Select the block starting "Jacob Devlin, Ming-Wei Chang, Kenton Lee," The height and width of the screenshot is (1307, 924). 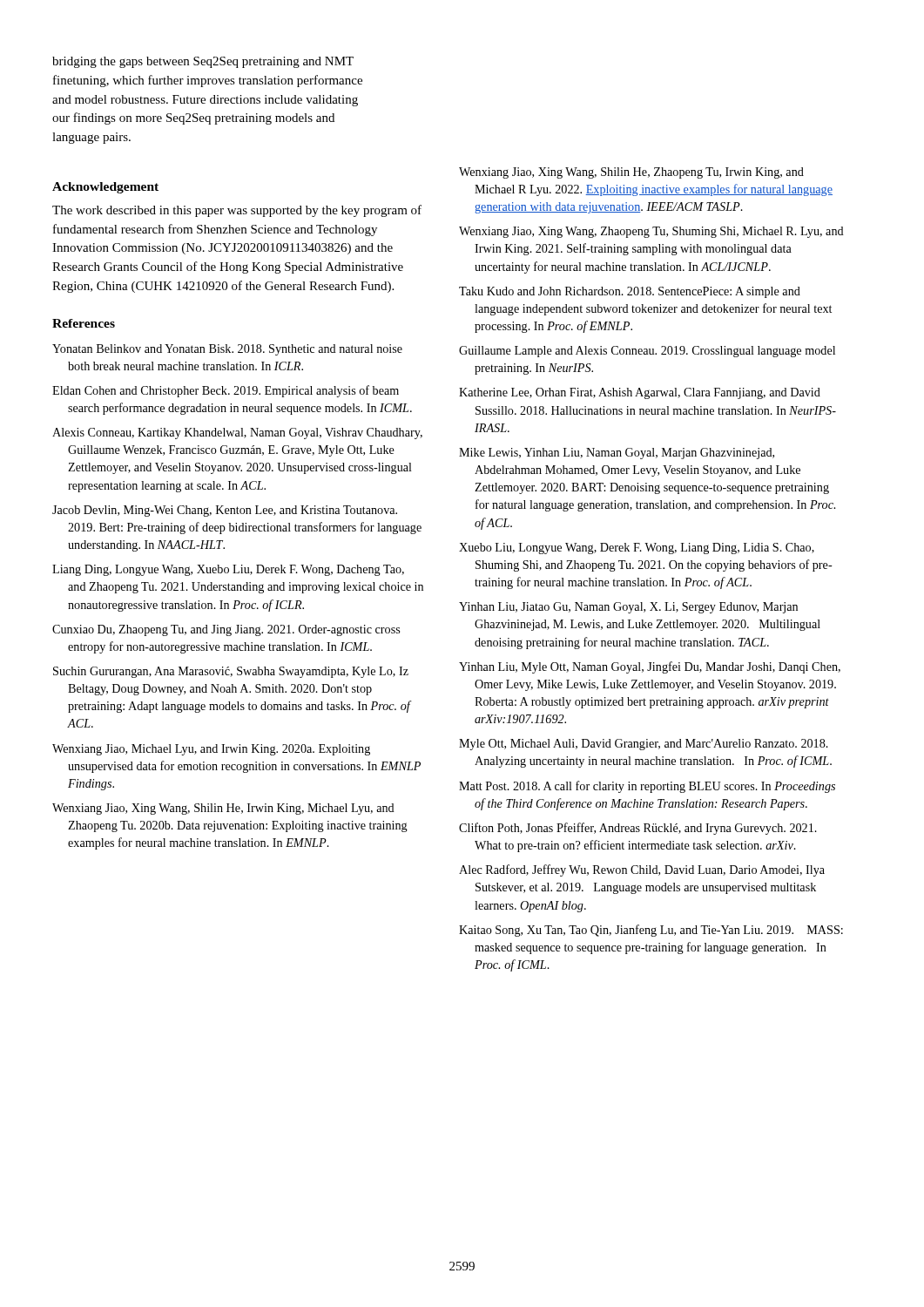pos(237,527)
